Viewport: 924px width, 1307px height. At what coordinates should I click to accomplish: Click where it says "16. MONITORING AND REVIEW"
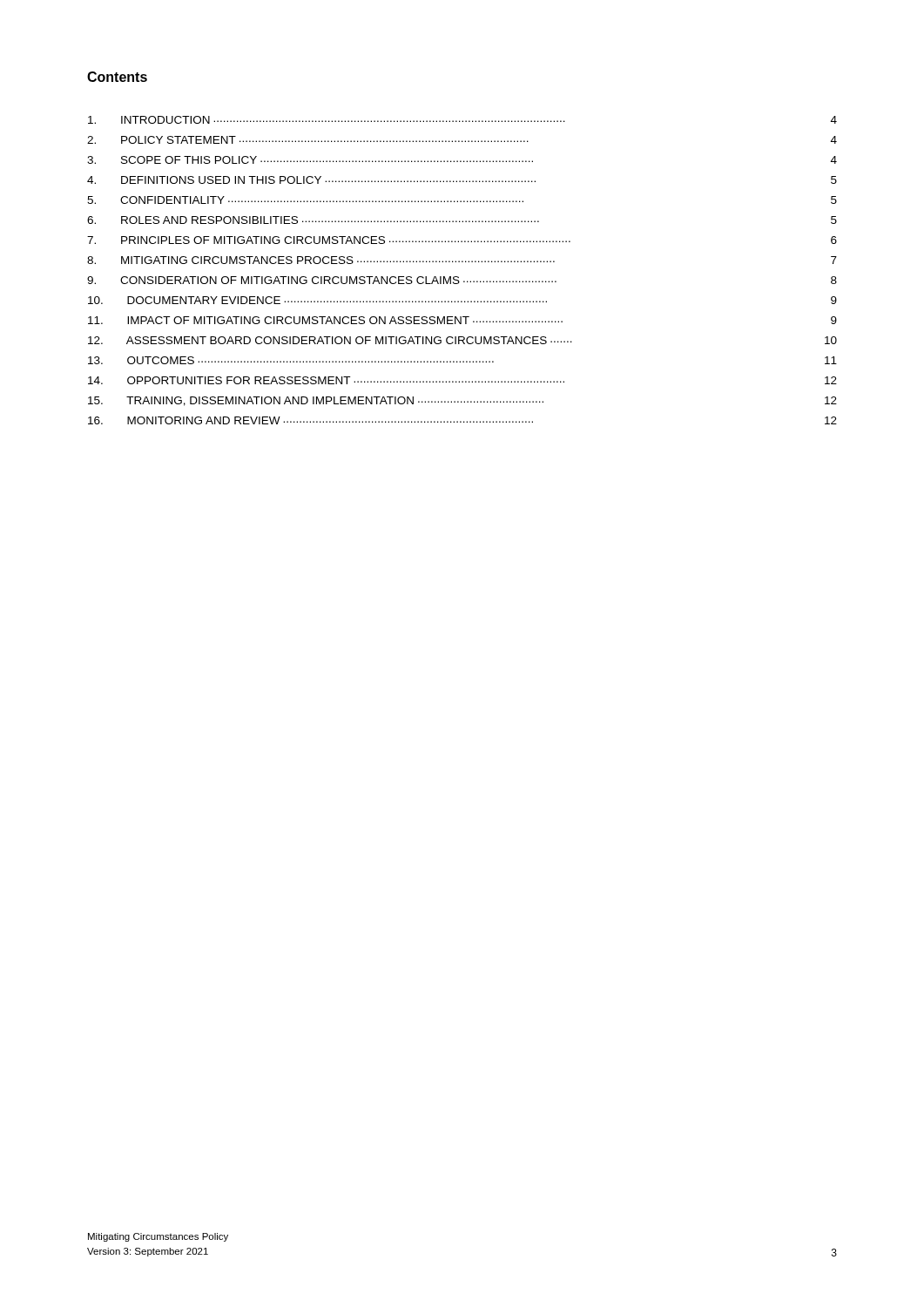point(462,420)
